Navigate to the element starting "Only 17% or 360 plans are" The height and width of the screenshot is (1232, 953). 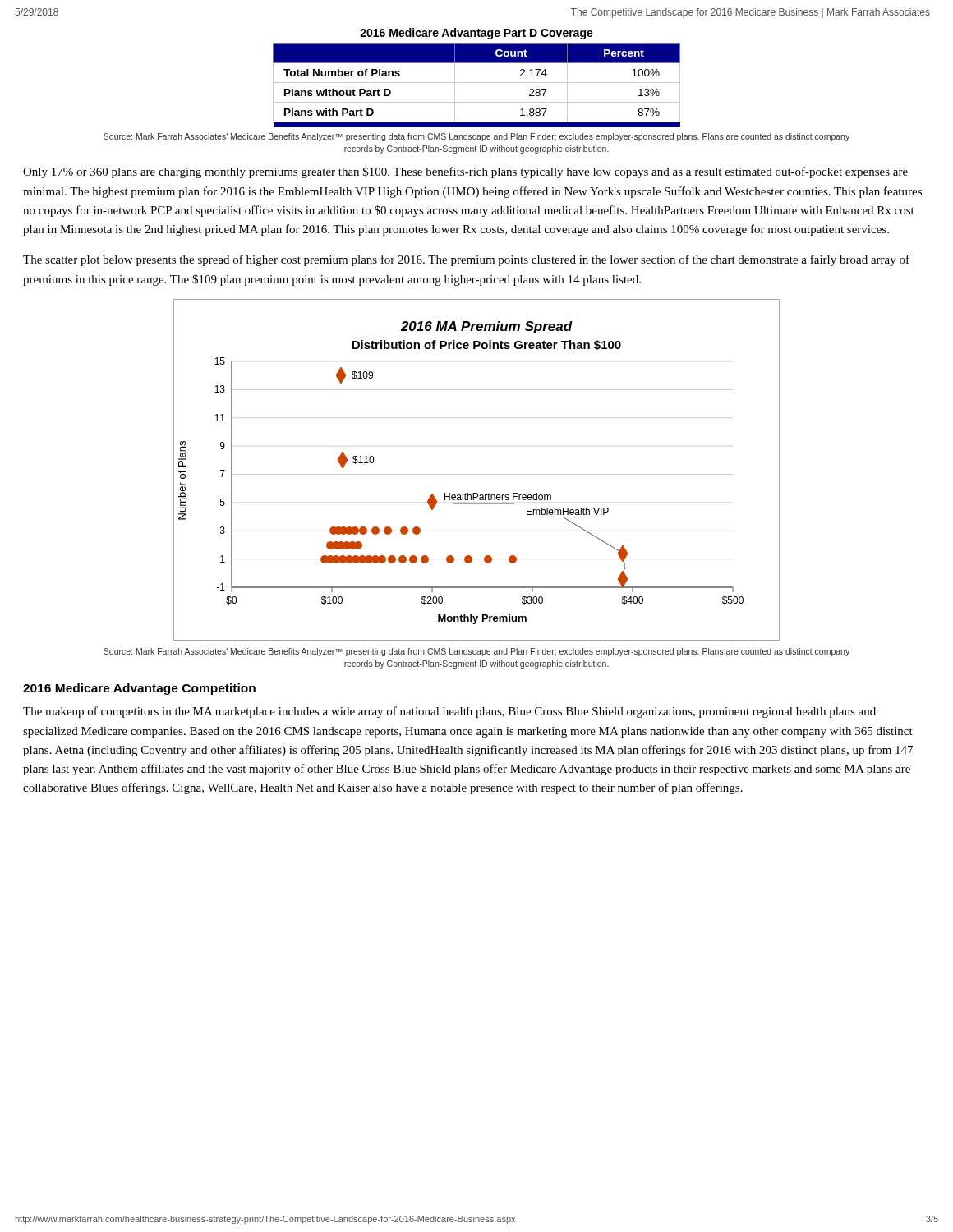pyautogui.click(x=473, y=201)
